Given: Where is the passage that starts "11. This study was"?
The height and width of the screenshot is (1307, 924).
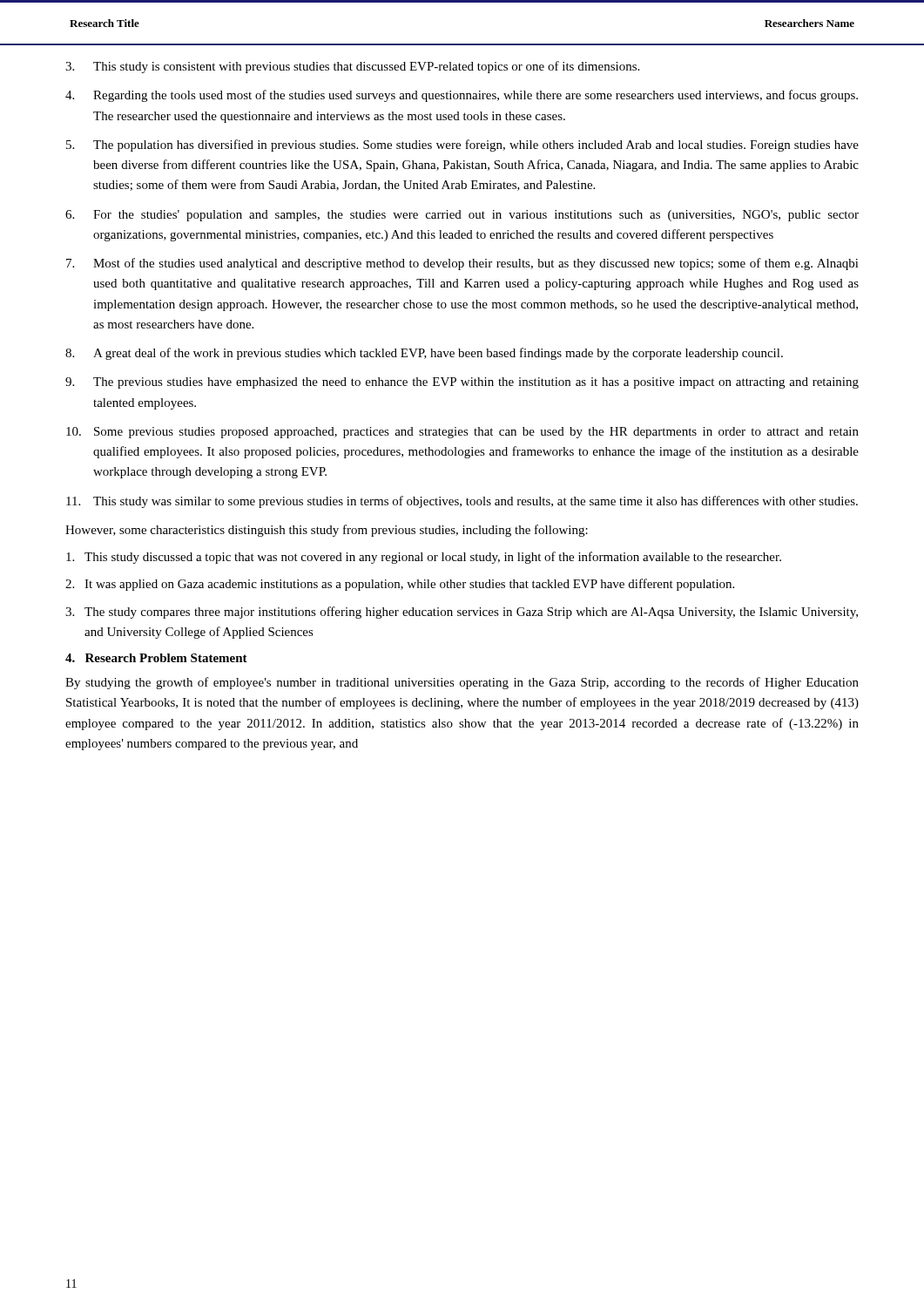Looking at the screenshot, I should (462, 501).
